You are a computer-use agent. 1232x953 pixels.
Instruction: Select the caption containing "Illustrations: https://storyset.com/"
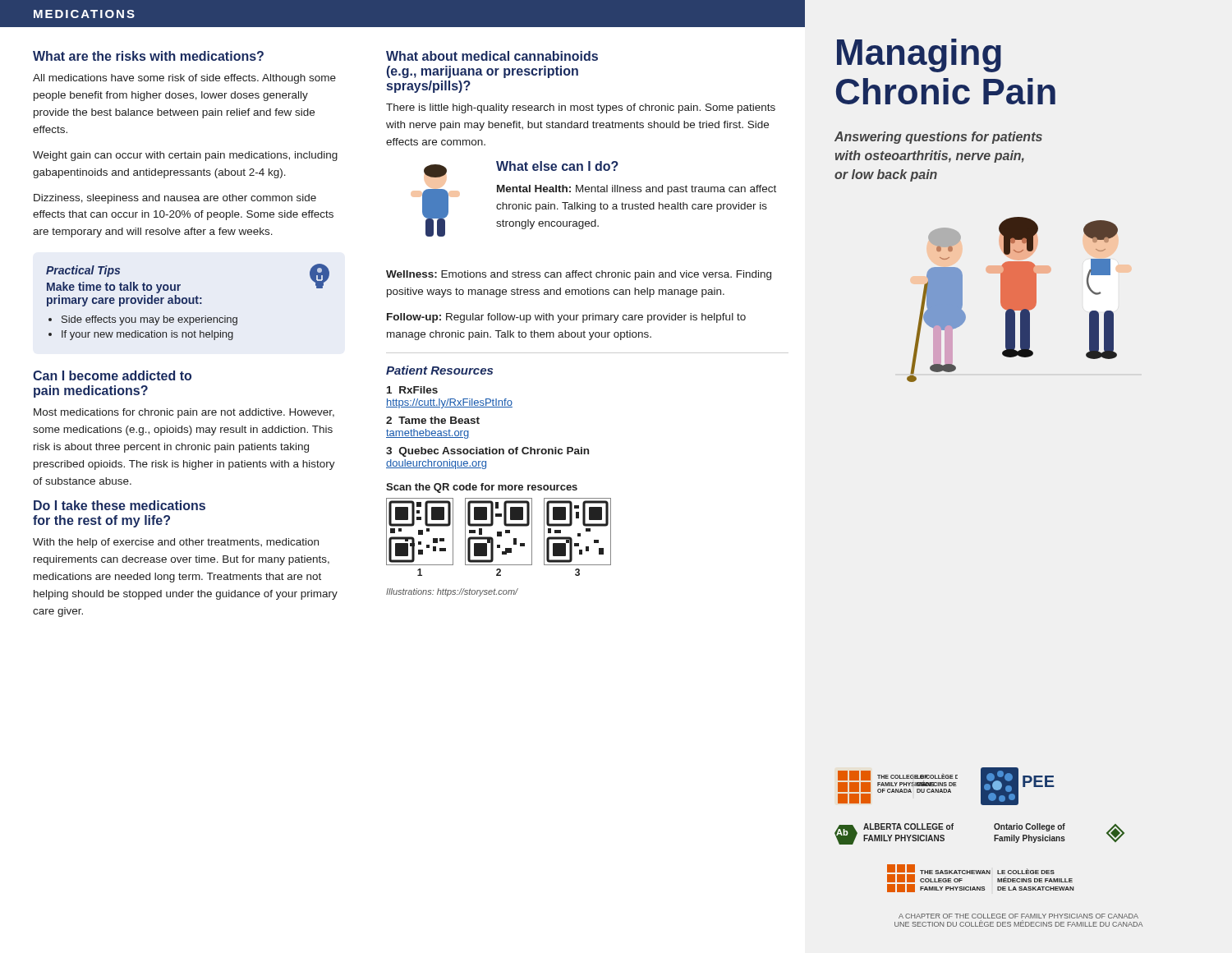(452, 592)
